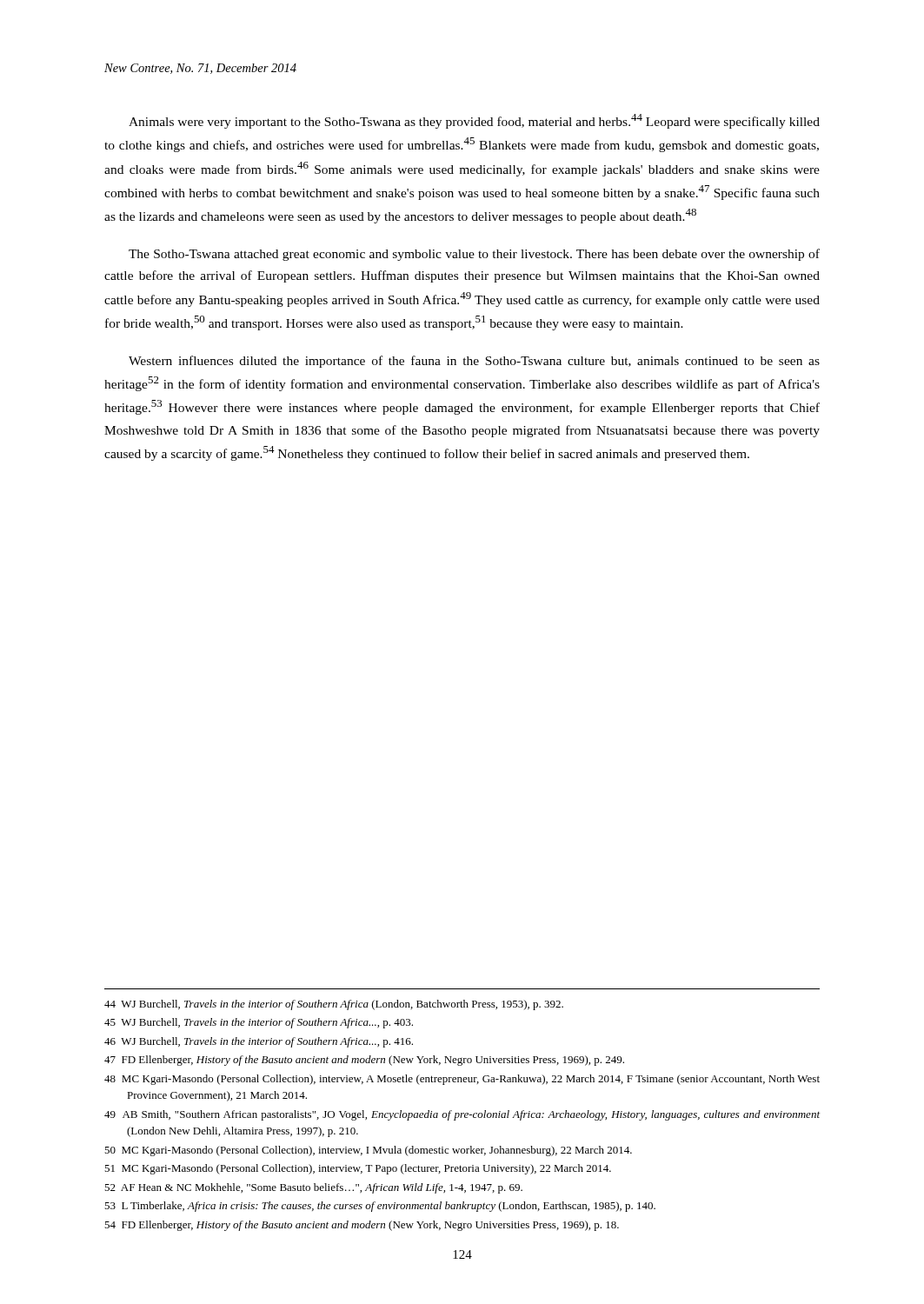The image size is (924, 1304).
Task: Click on the element starting "44 WJ Burchell,"
Action: 334,1003
